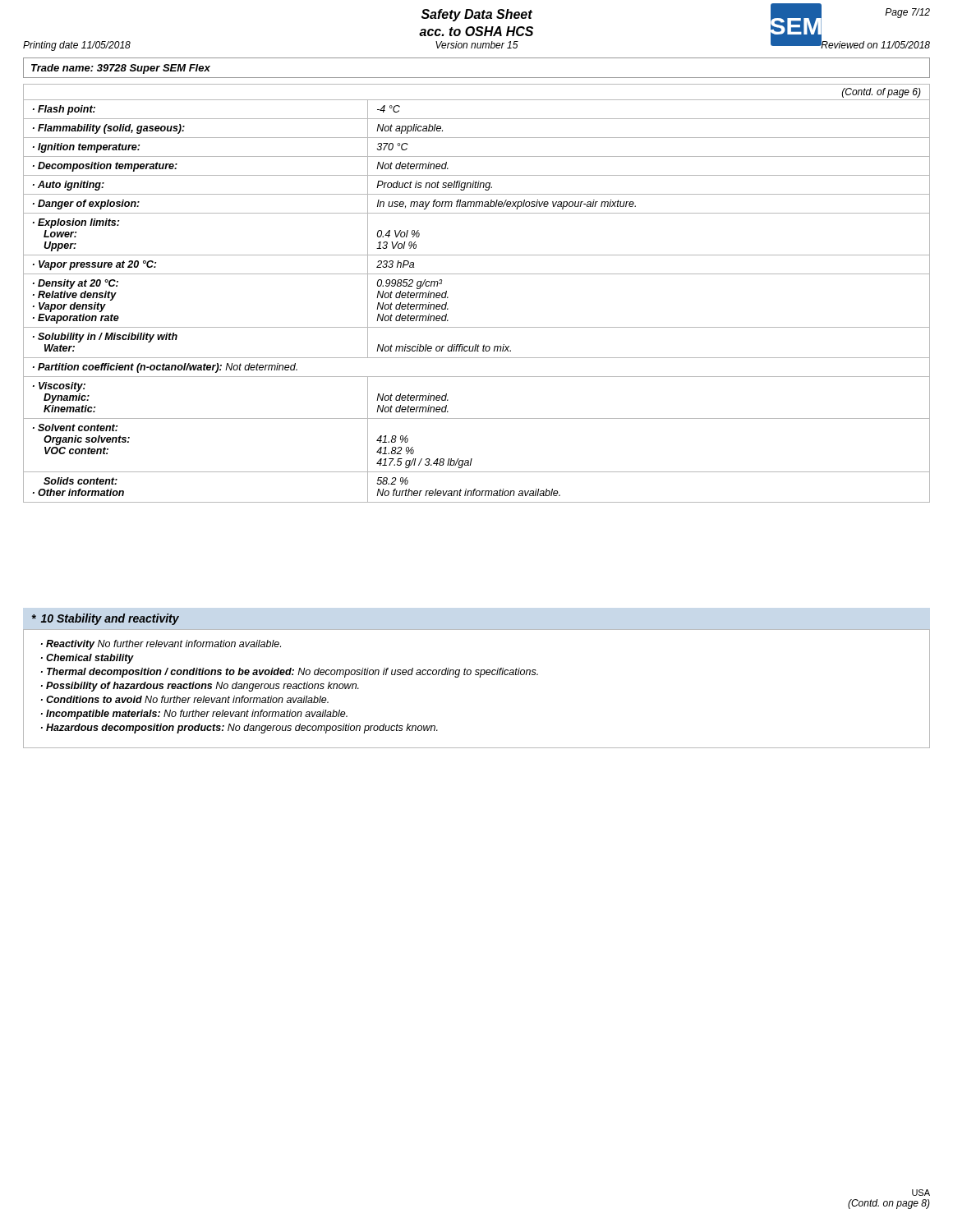Find the text block starting "· Hazardous decomposition products: No dangerous decomposition"
Screen dimensions: 1232x953
[x=239, y=728]
